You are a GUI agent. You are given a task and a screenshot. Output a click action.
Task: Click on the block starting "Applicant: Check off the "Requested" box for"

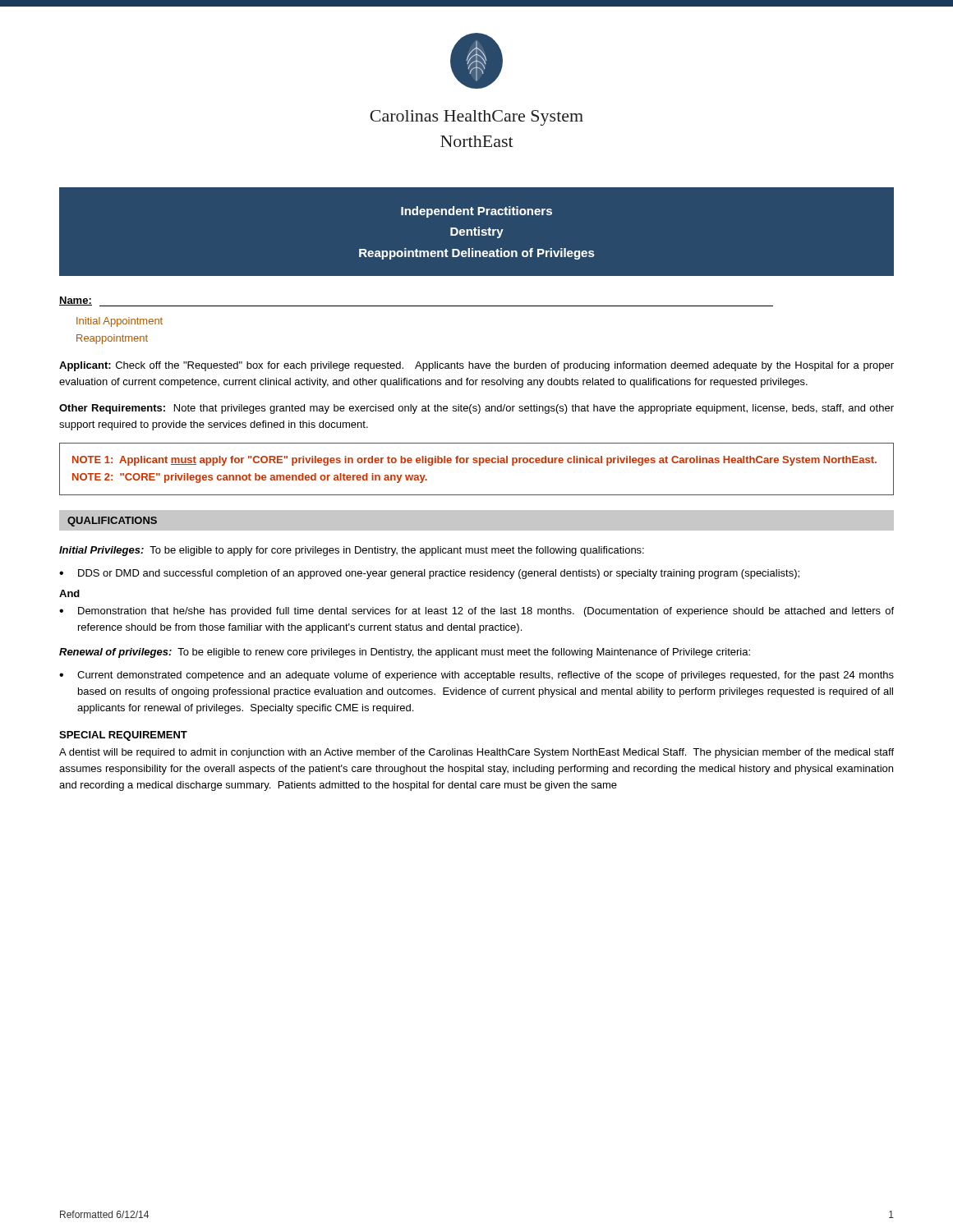(x=476, y=373)
